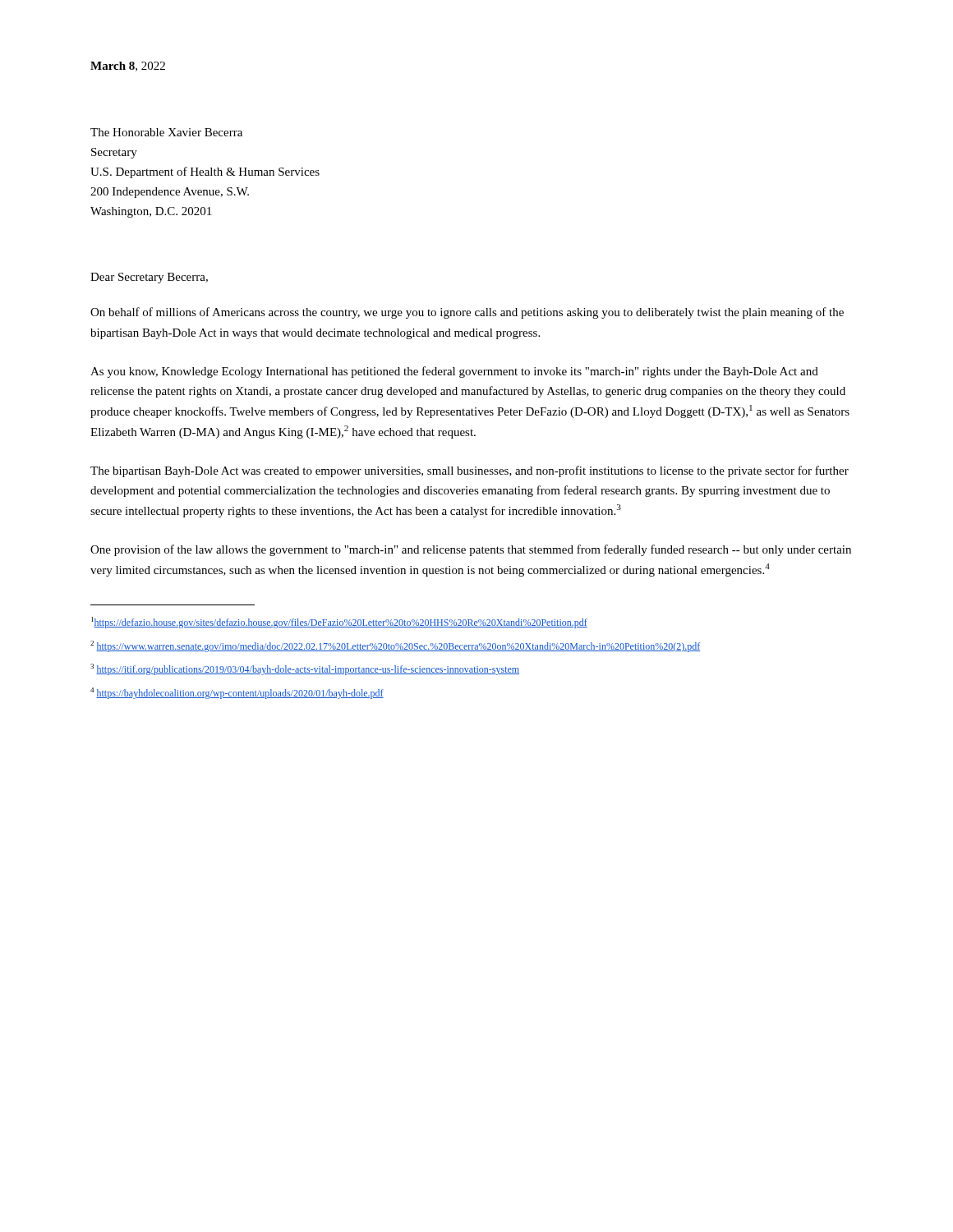
Task: Find the block on this page that starts "The bipartisan Bayh-Dole Act was created to empower"
Action: (x=469, y=491)
